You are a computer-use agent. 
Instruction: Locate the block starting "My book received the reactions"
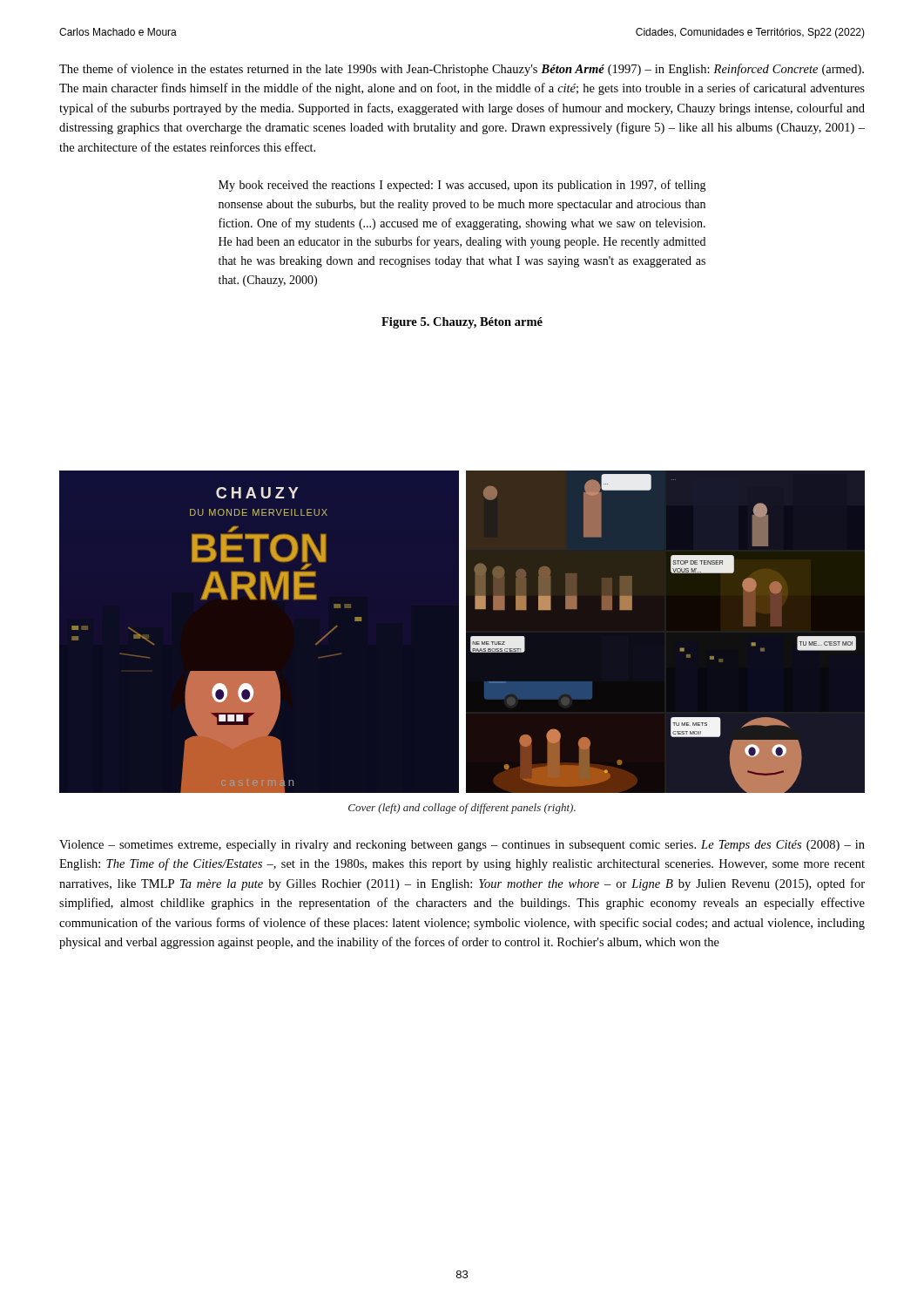point(462,233)
